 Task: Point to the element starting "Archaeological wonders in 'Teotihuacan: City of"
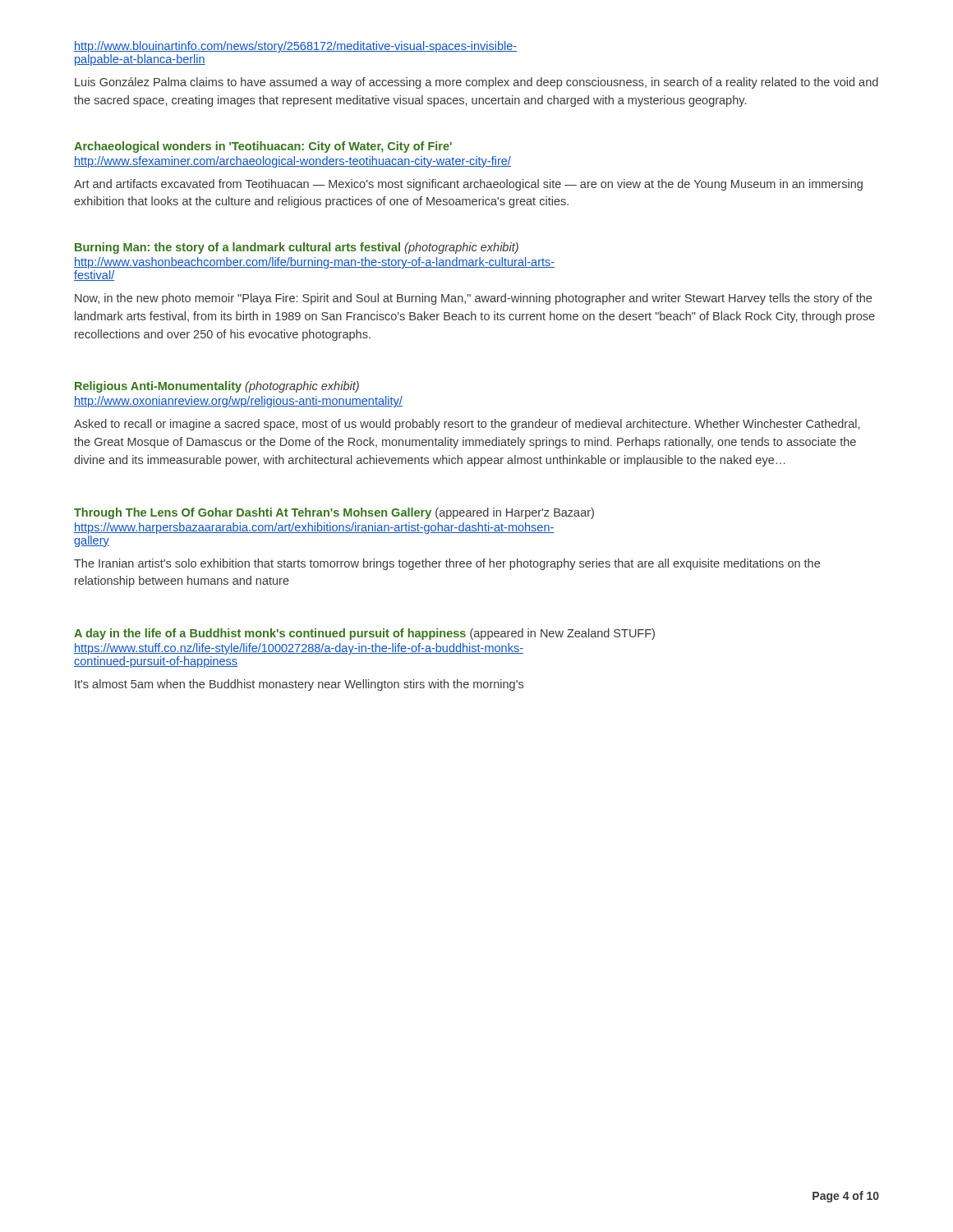pos(263,146)
